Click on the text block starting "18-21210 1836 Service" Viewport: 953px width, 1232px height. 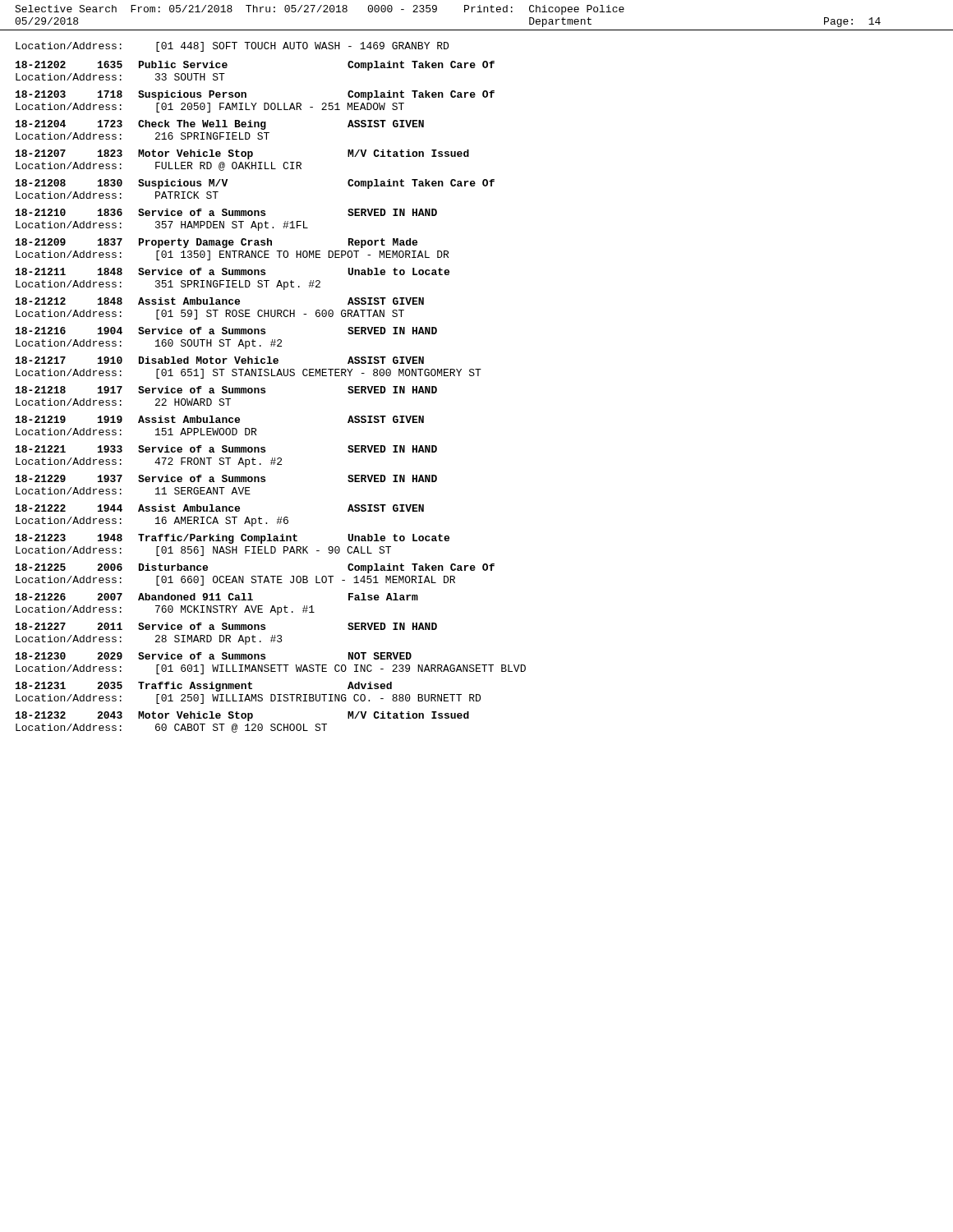(226, 212)
